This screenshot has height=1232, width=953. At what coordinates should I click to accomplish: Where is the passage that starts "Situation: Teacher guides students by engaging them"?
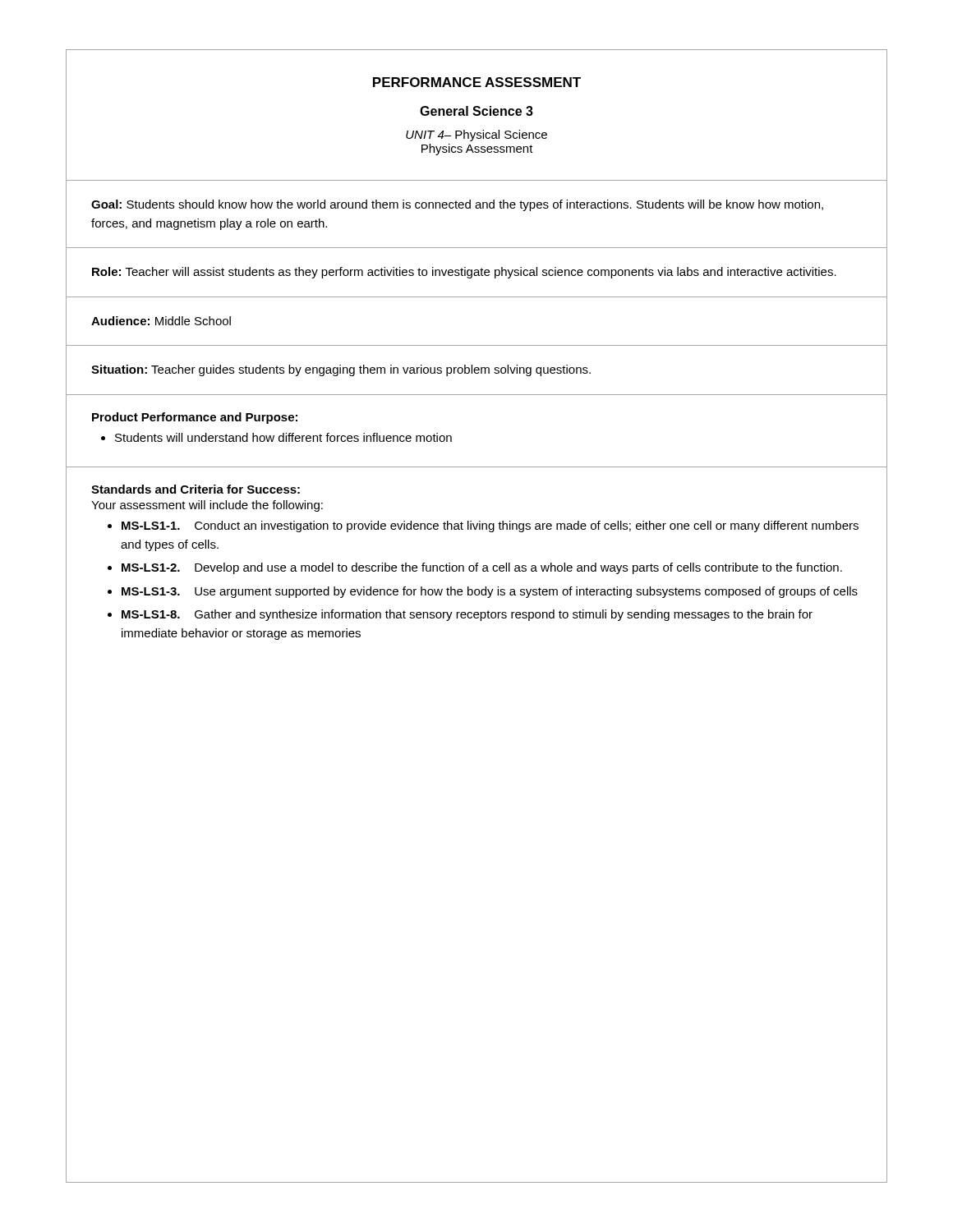pos(341,369)
